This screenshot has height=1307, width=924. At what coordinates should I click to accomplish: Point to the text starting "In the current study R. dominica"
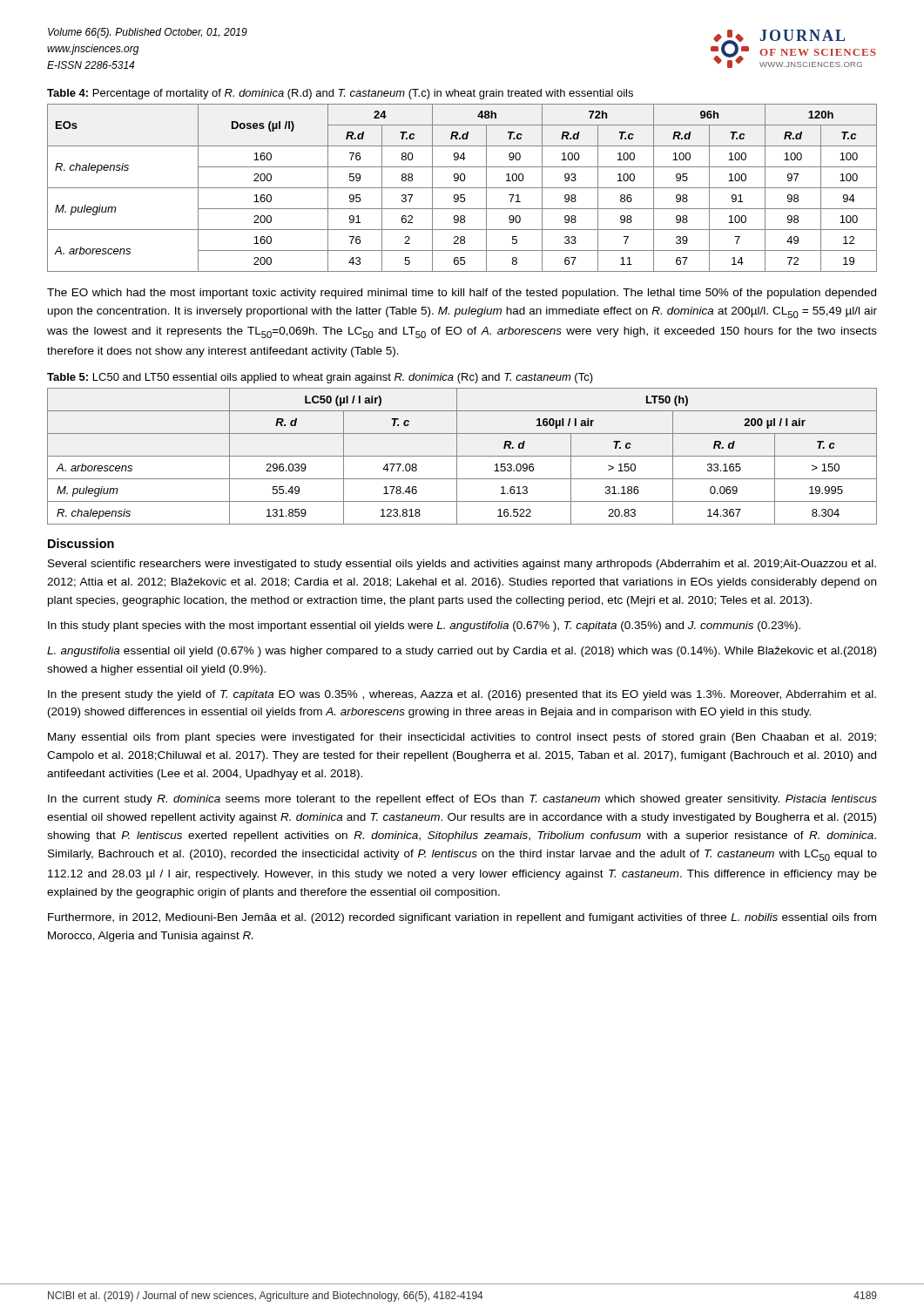coord(462,845)
